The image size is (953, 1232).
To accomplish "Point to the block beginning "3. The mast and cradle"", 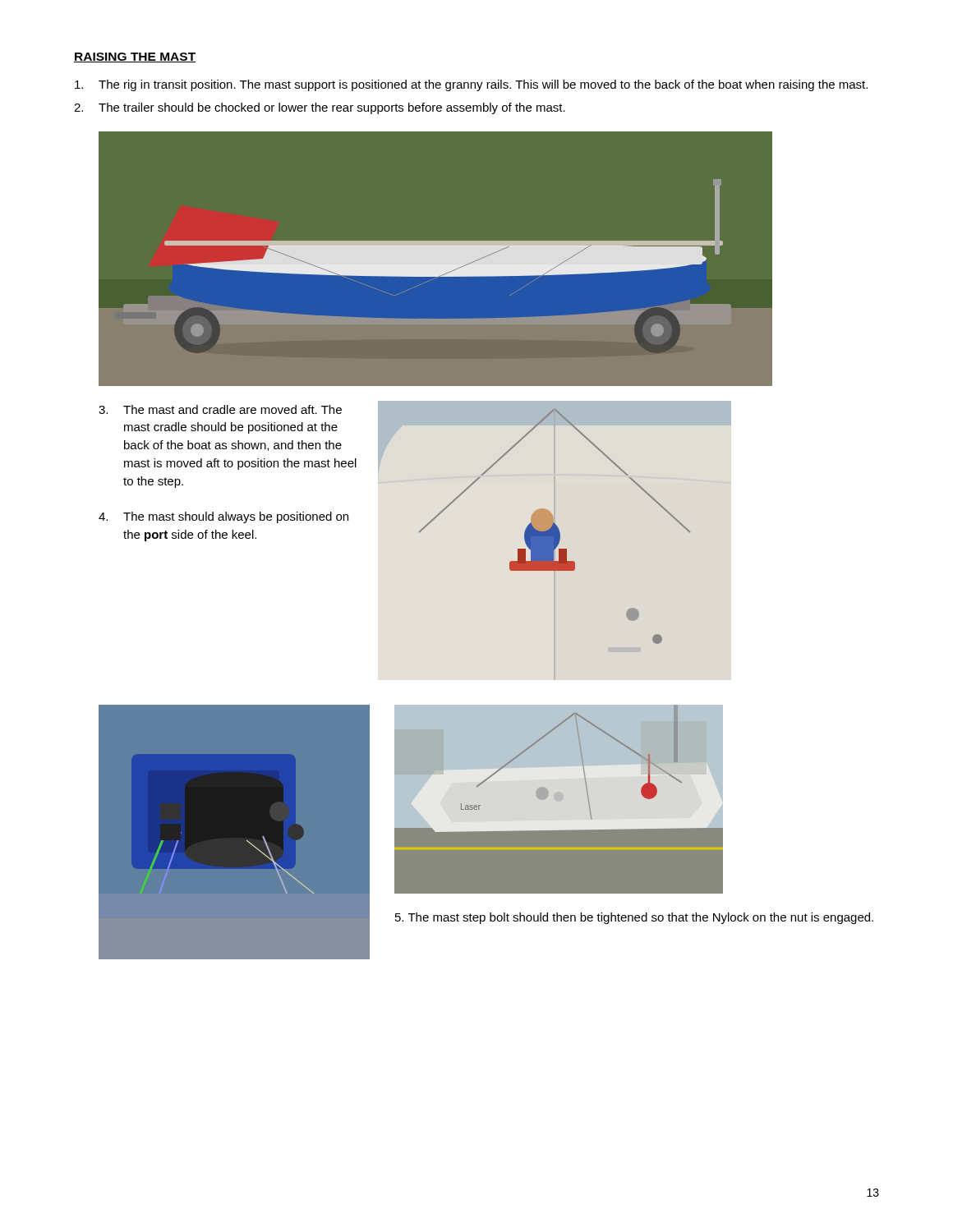I will click(x=230, y=445).
